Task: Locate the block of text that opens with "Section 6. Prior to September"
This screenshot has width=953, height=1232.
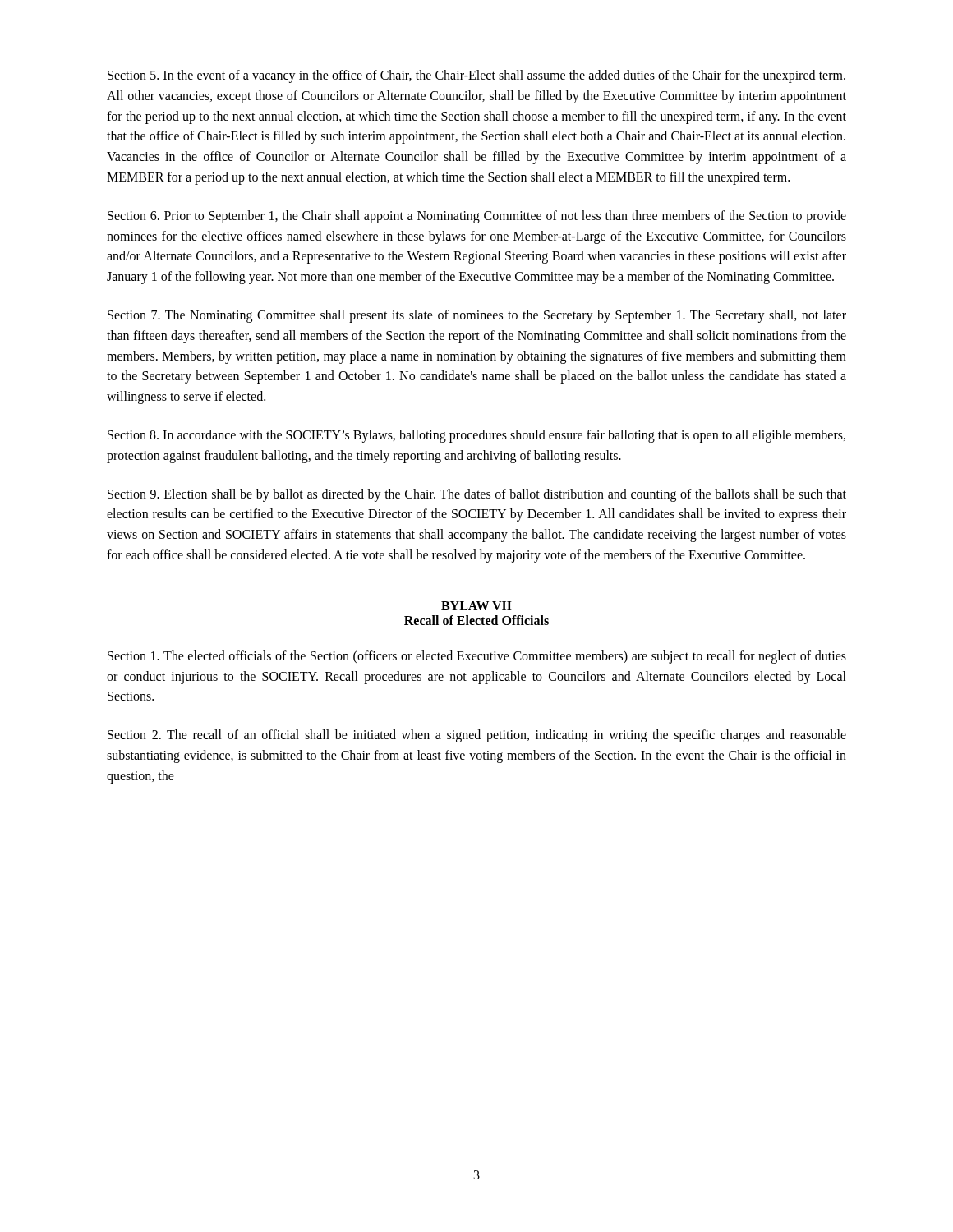Action: 476,246
